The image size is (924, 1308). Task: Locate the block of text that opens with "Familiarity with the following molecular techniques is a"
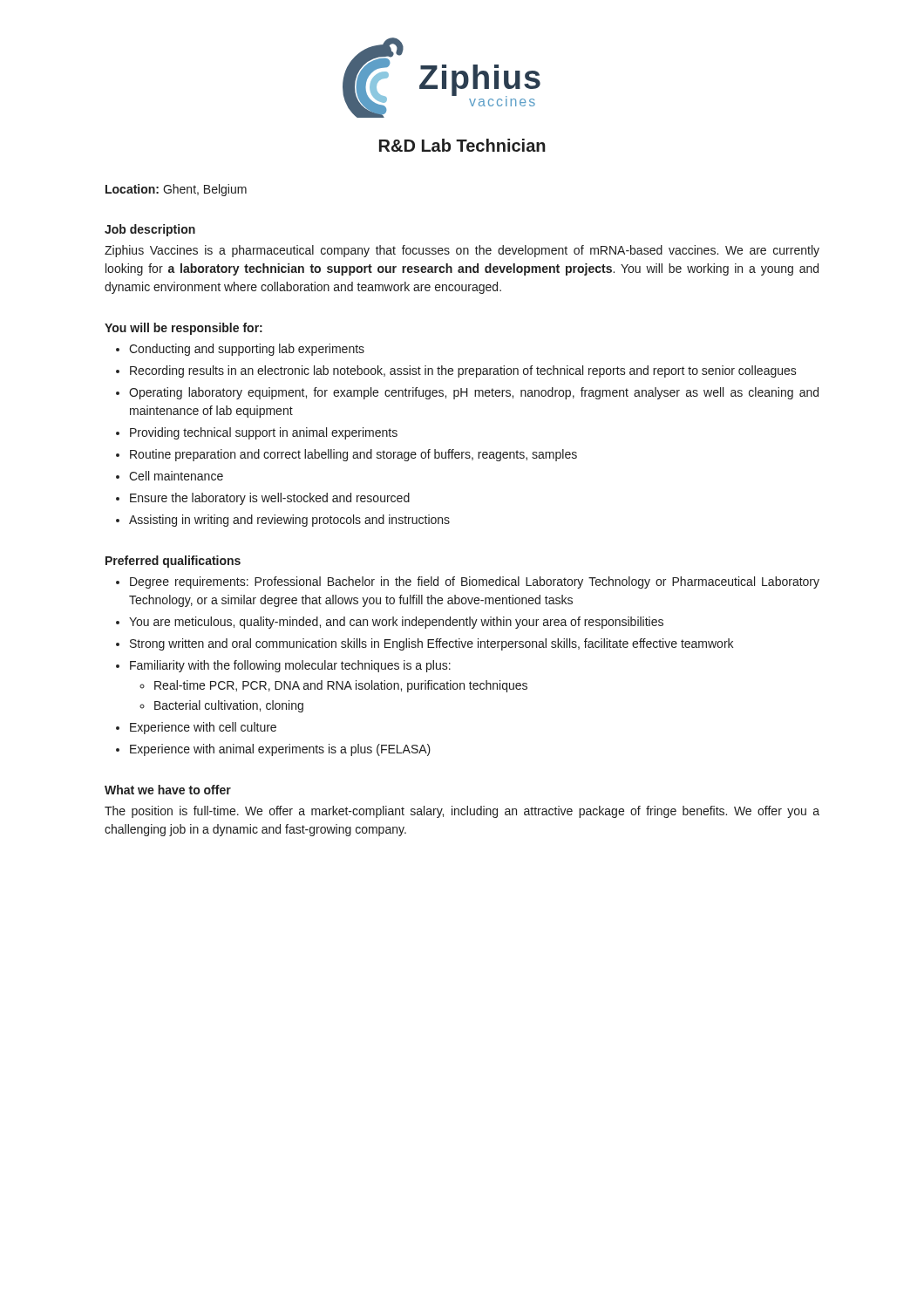tap(474, 687)
